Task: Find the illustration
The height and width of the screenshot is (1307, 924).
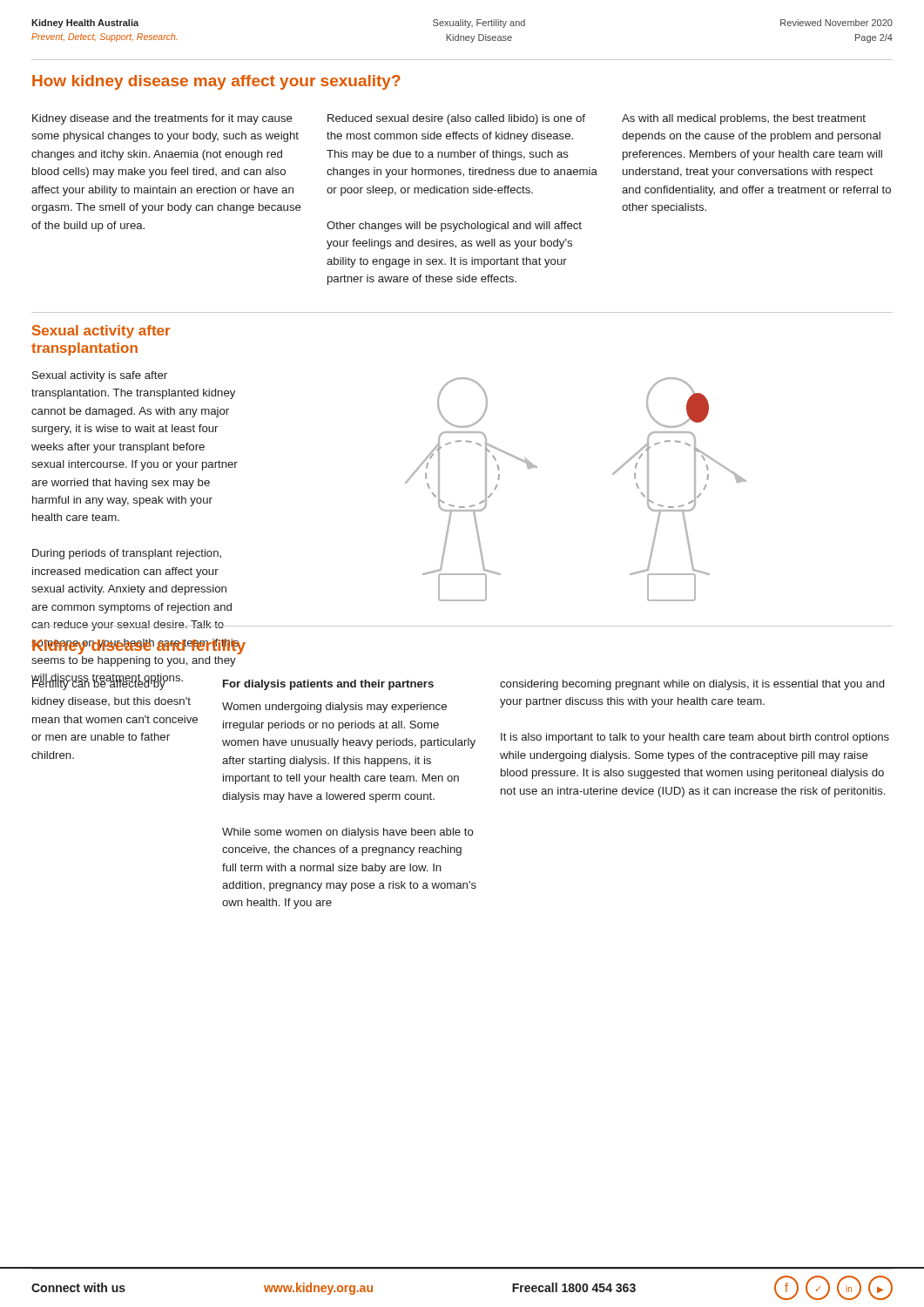Action: [567, 505]
